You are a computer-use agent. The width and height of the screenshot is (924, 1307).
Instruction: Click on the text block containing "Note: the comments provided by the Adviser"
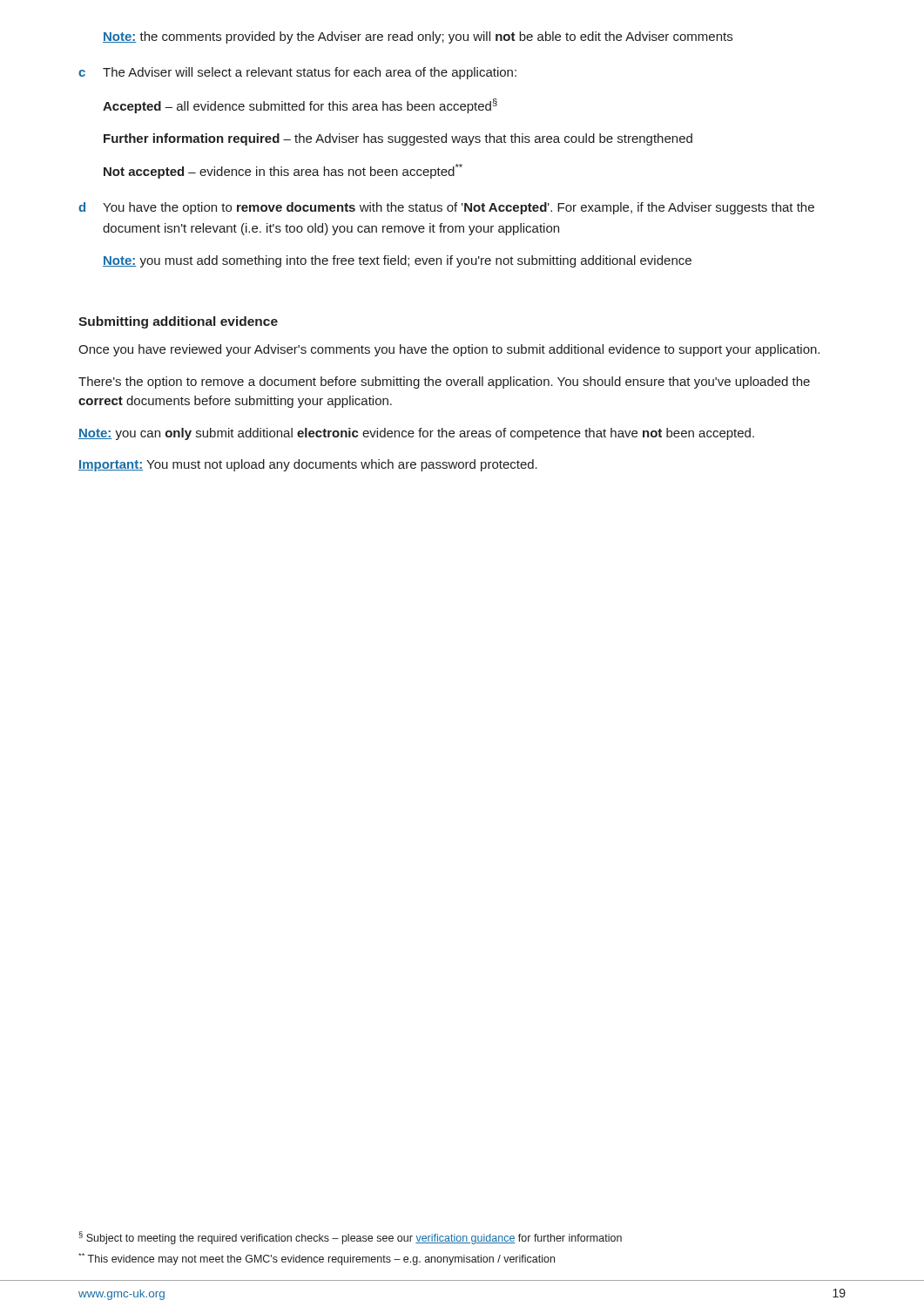418,36
